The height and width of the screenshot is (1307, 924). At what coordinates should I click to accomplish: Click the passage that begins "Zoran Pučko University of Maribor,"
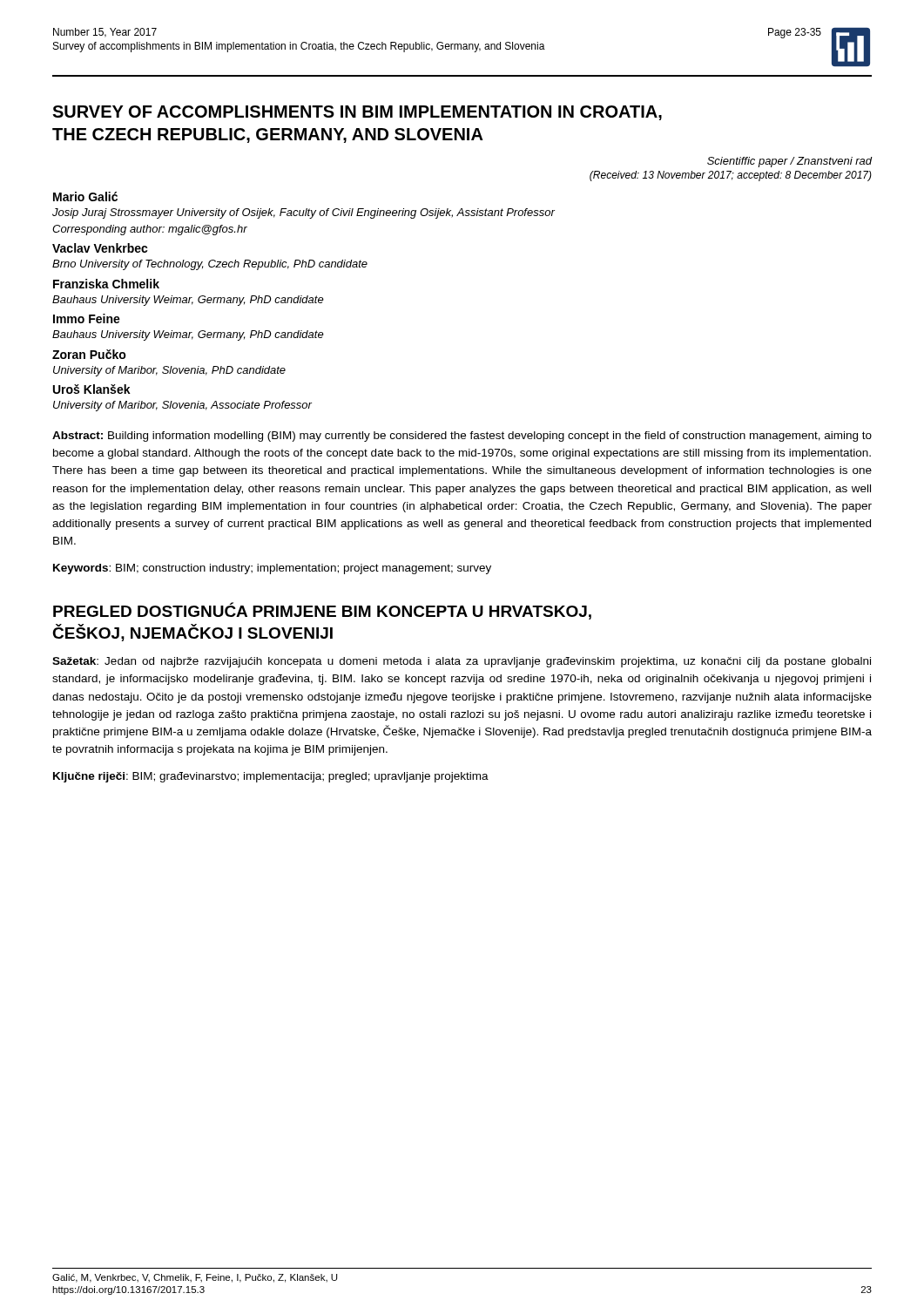point(89,354)
